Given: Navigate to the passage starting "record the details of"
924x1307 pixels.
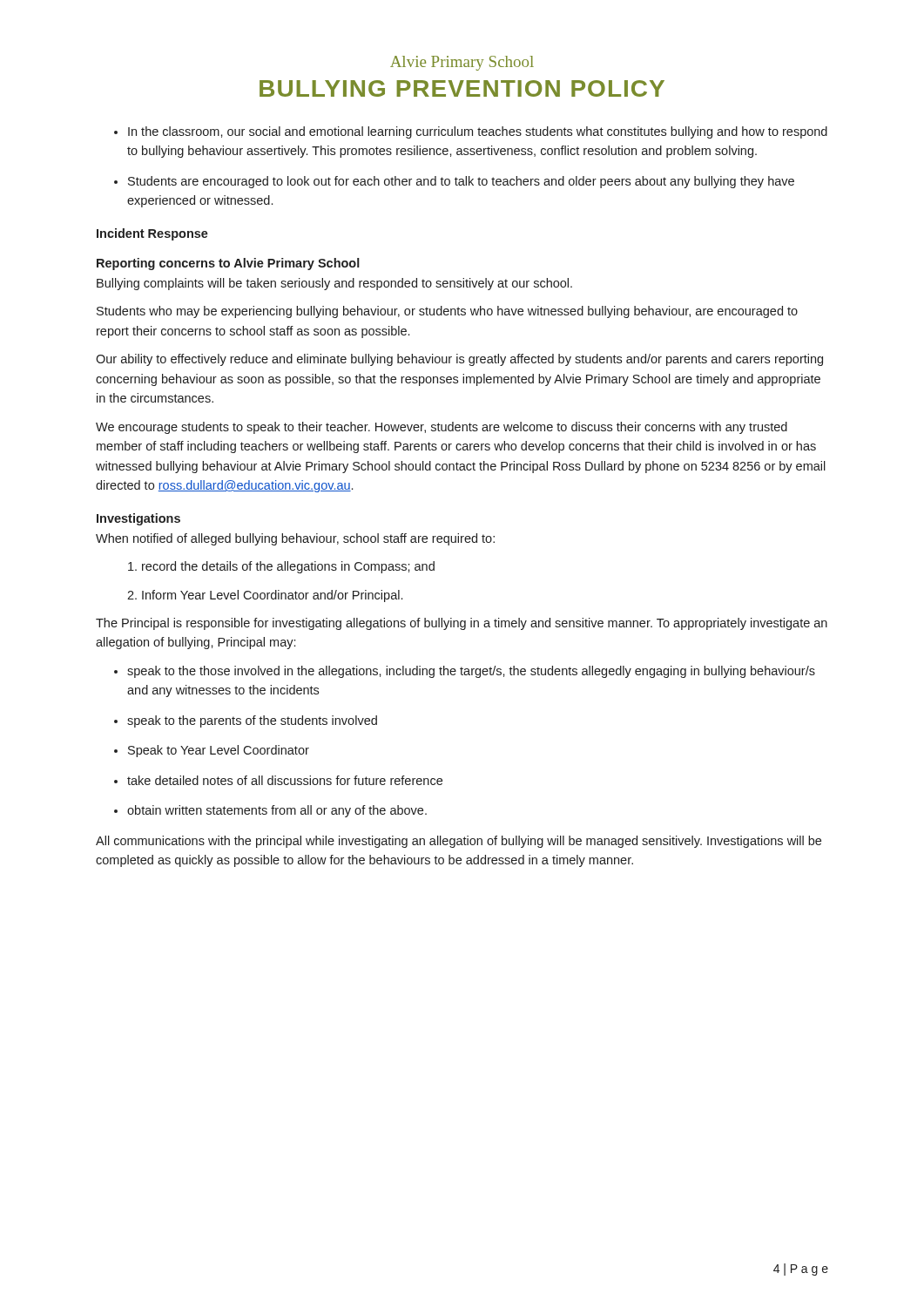Looking at the screenshot, I should pos(288,566).
